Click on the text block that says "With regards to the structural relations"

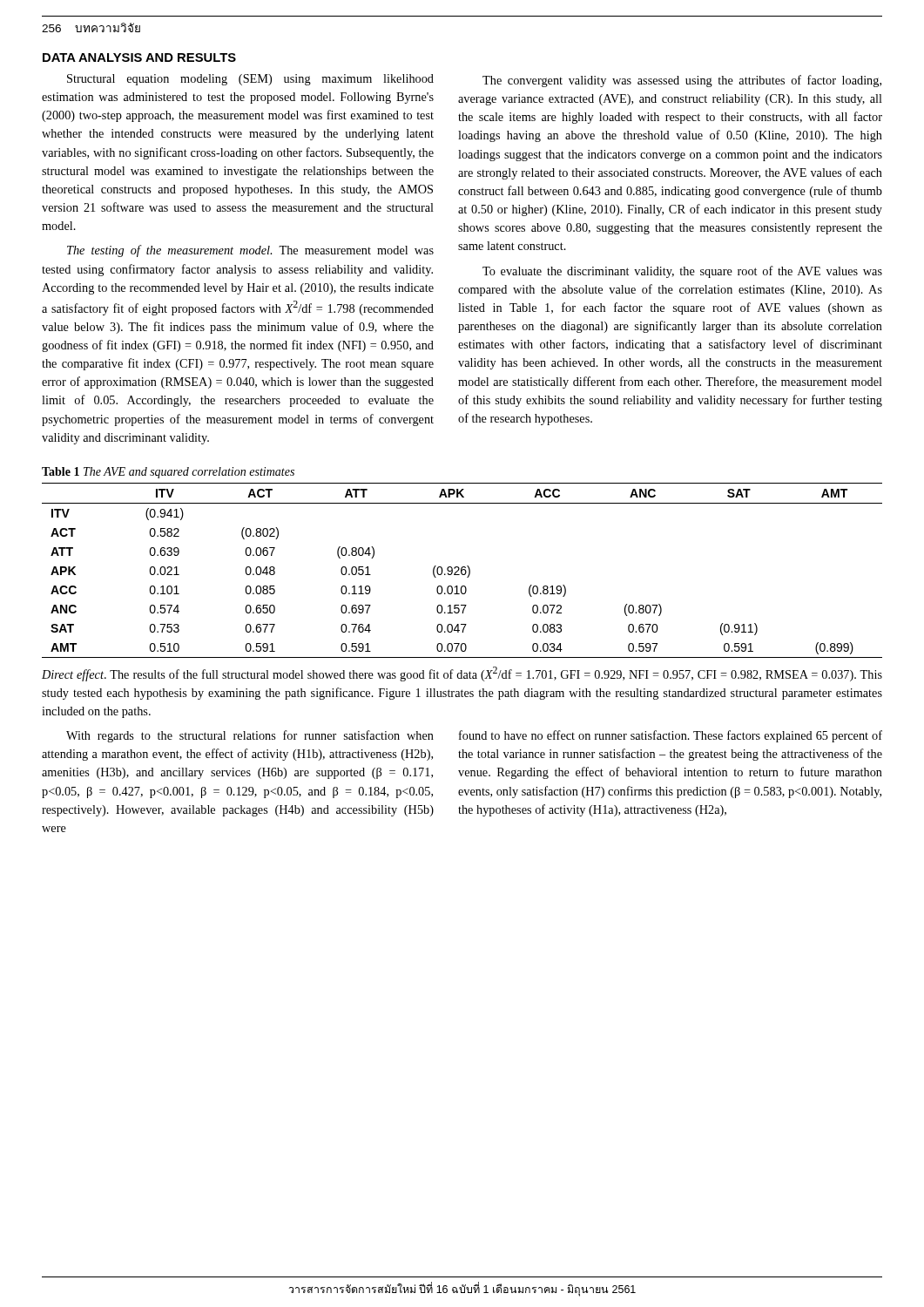(x=238, y=782)
